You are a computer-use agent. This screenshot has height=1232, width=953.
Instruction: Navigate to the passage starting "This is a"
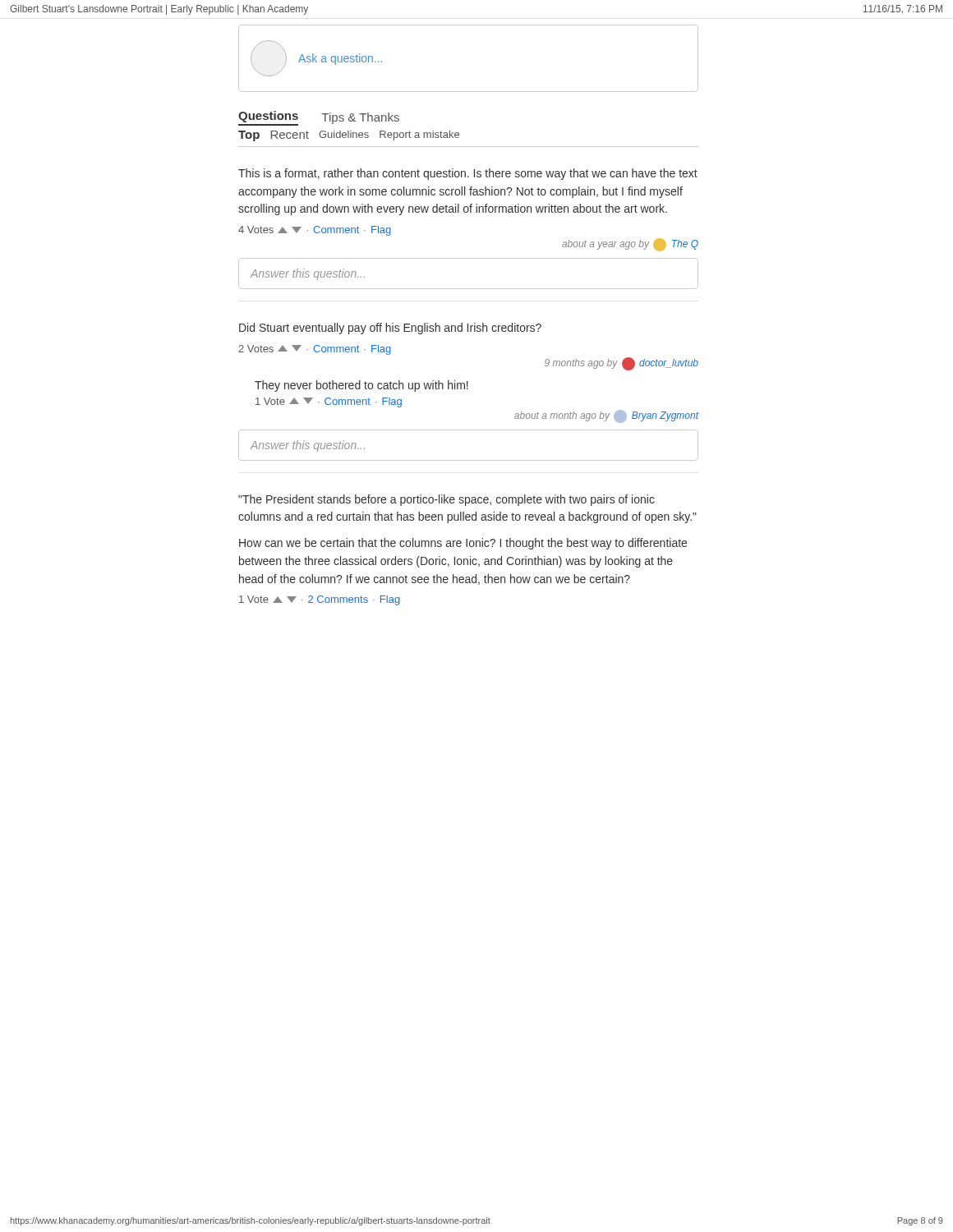pyautogui.click(x=468, y=208)
